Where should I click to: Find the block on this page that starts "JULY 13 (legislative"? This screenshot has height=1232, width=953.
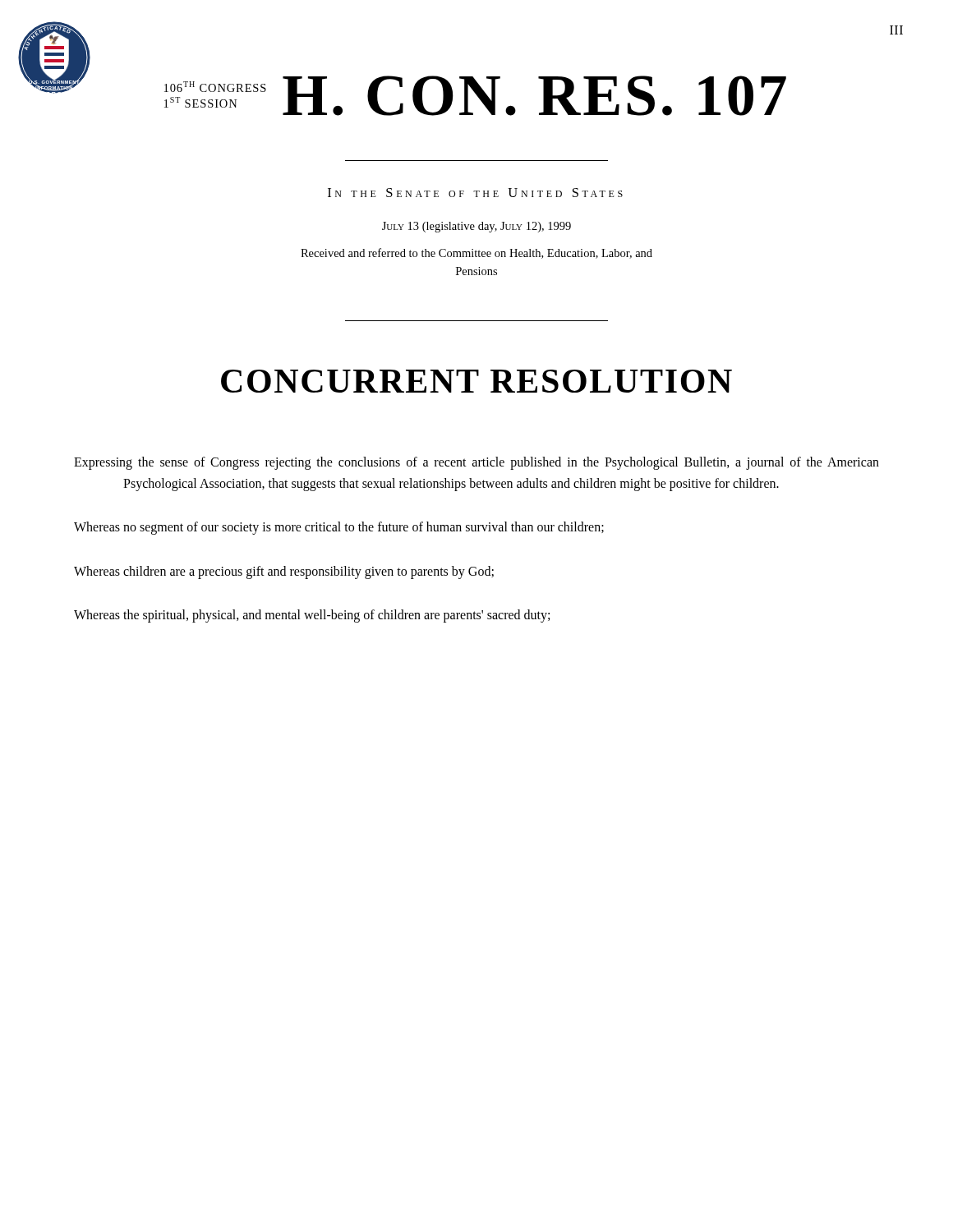coord(476,226)
